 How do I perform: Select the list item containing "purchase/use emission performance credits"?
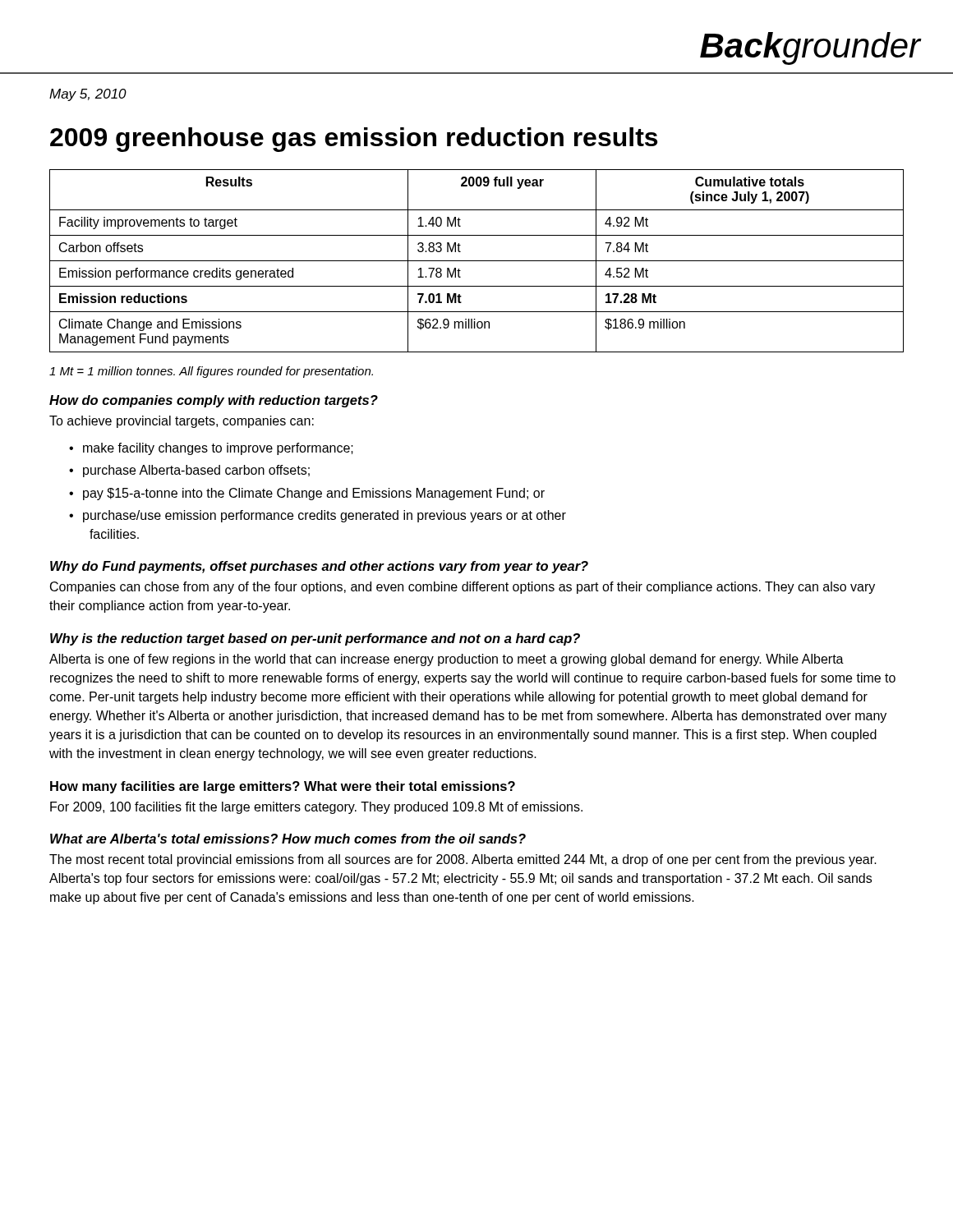tap(324, 525)
